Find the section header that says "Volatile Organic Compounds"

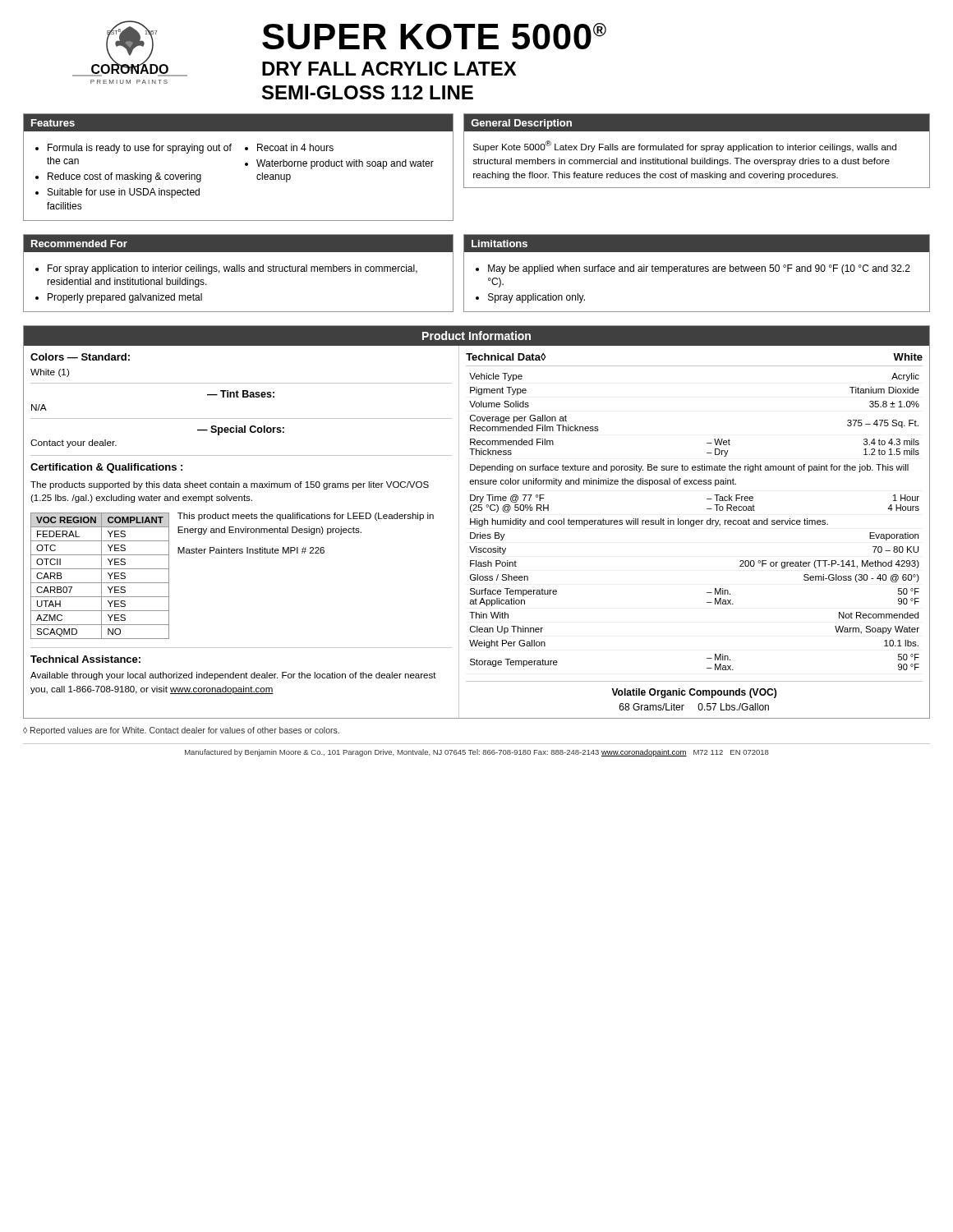click(694, 692)
